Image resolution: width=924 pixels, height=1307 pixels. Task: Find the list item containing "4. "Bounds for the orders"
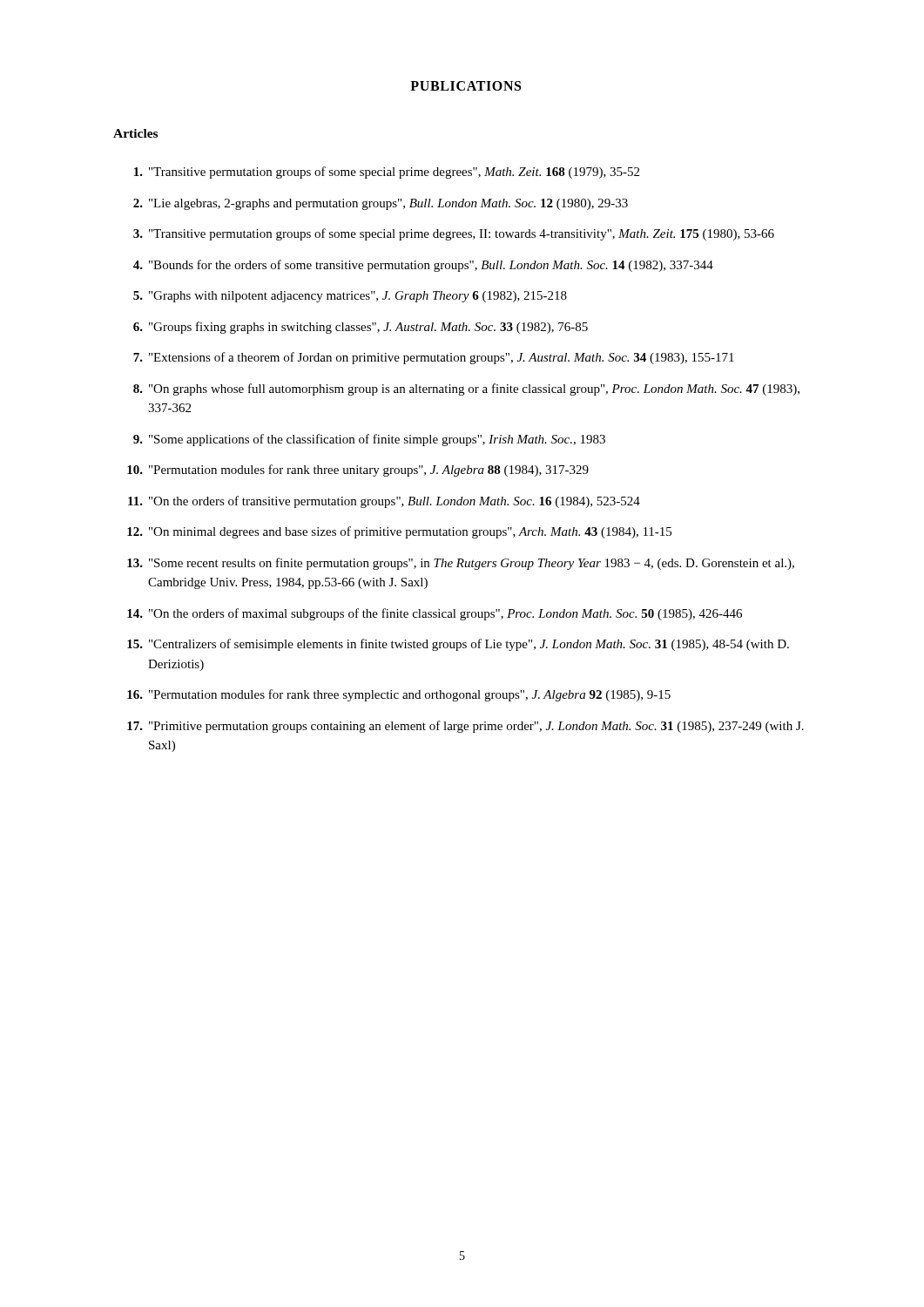[x=466, y=265]
